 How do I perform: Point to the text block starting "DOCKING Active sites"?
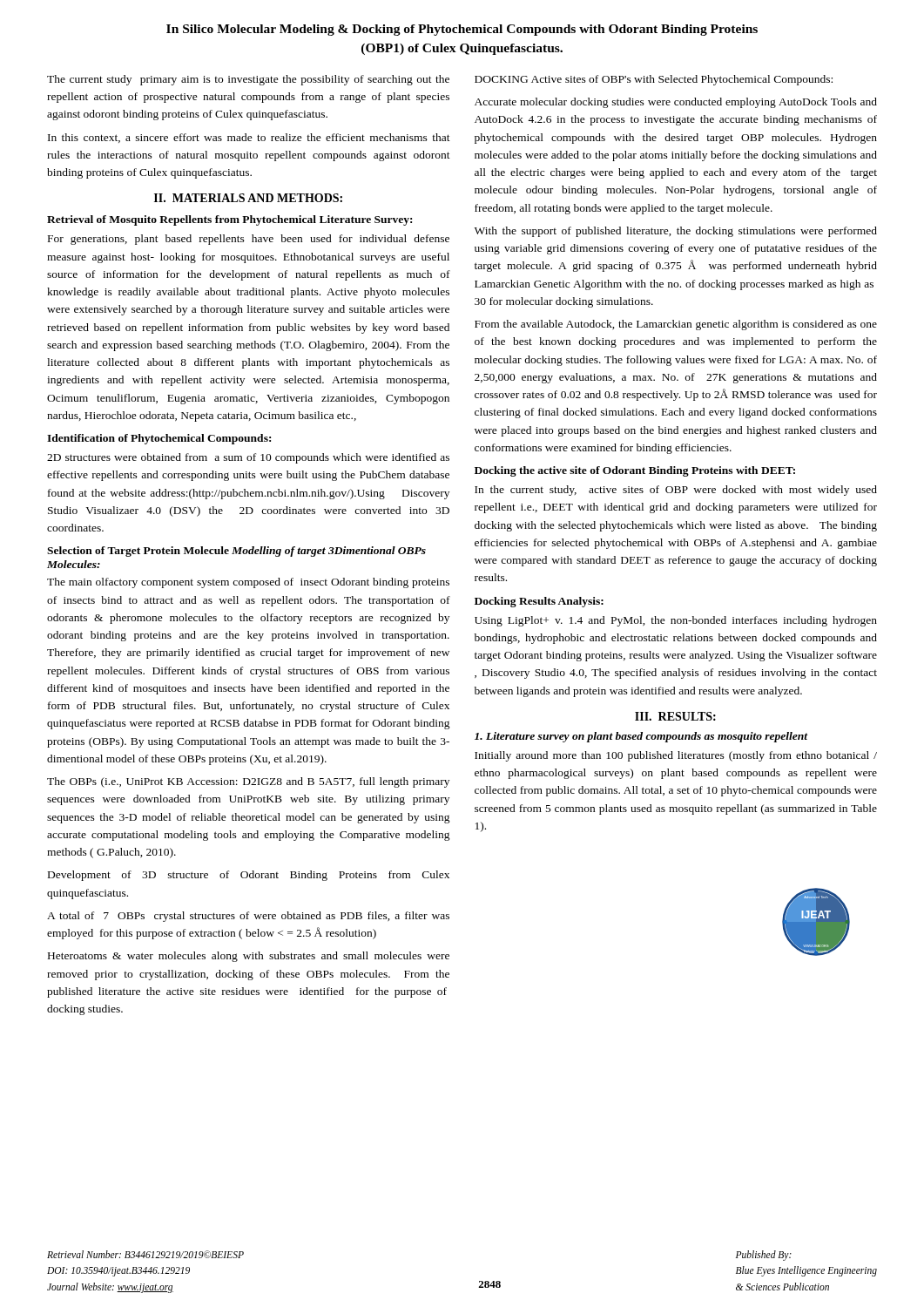click(x=654, y=79)
